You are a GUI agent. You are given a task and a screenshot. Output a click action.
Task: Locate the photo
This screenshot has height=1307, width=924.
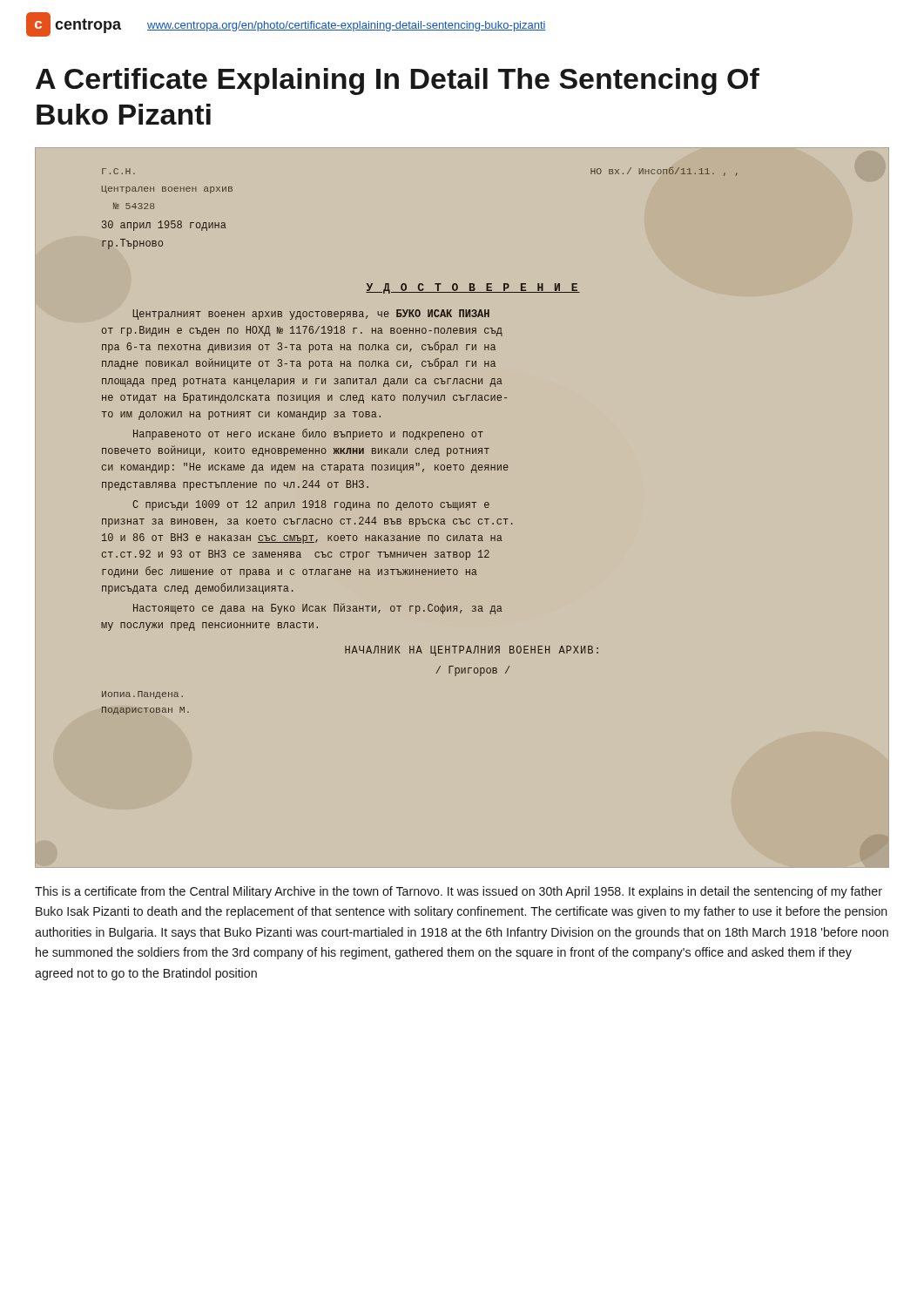pos(462,508)
